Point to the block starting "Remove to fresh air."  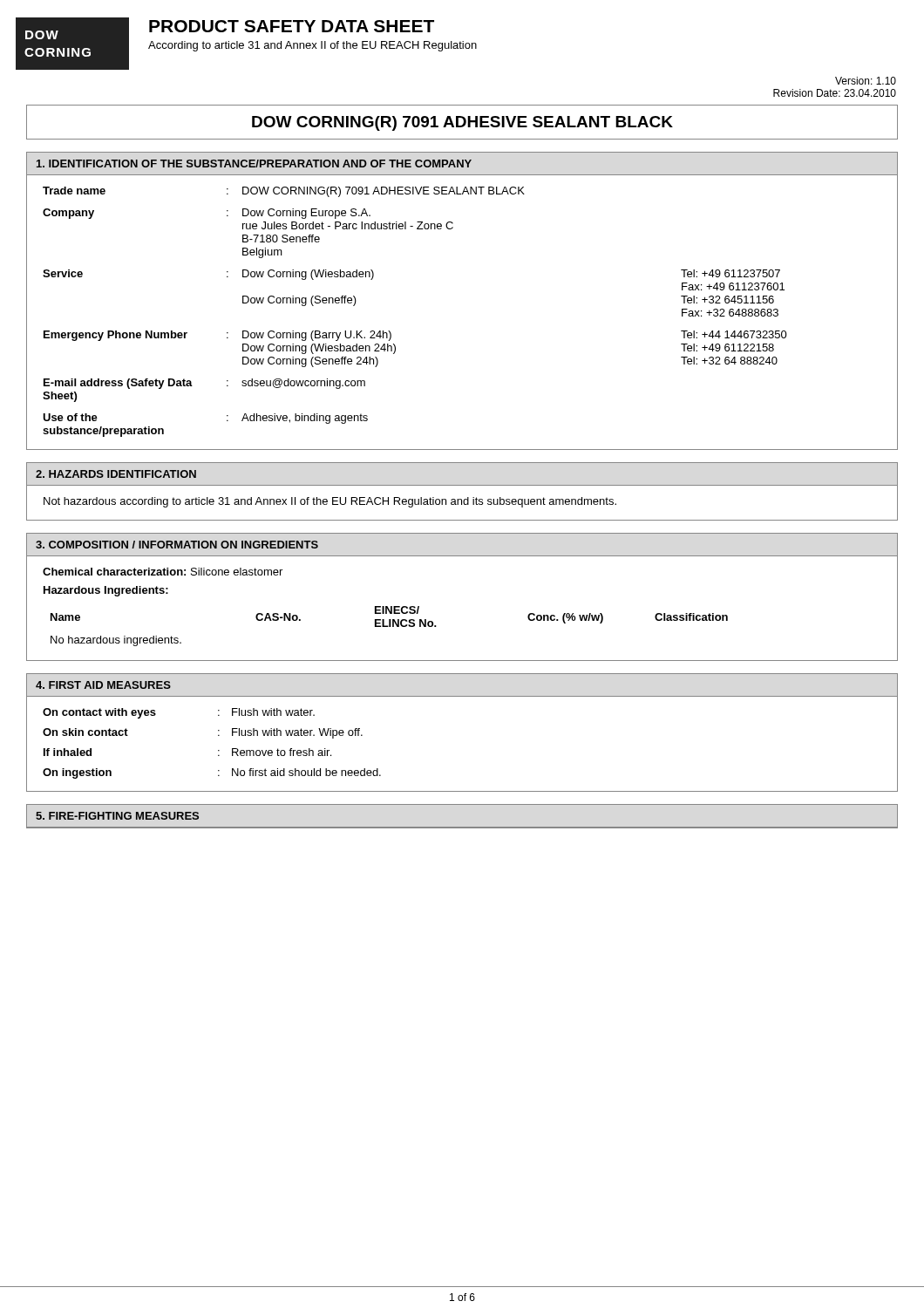click(282, 752)
